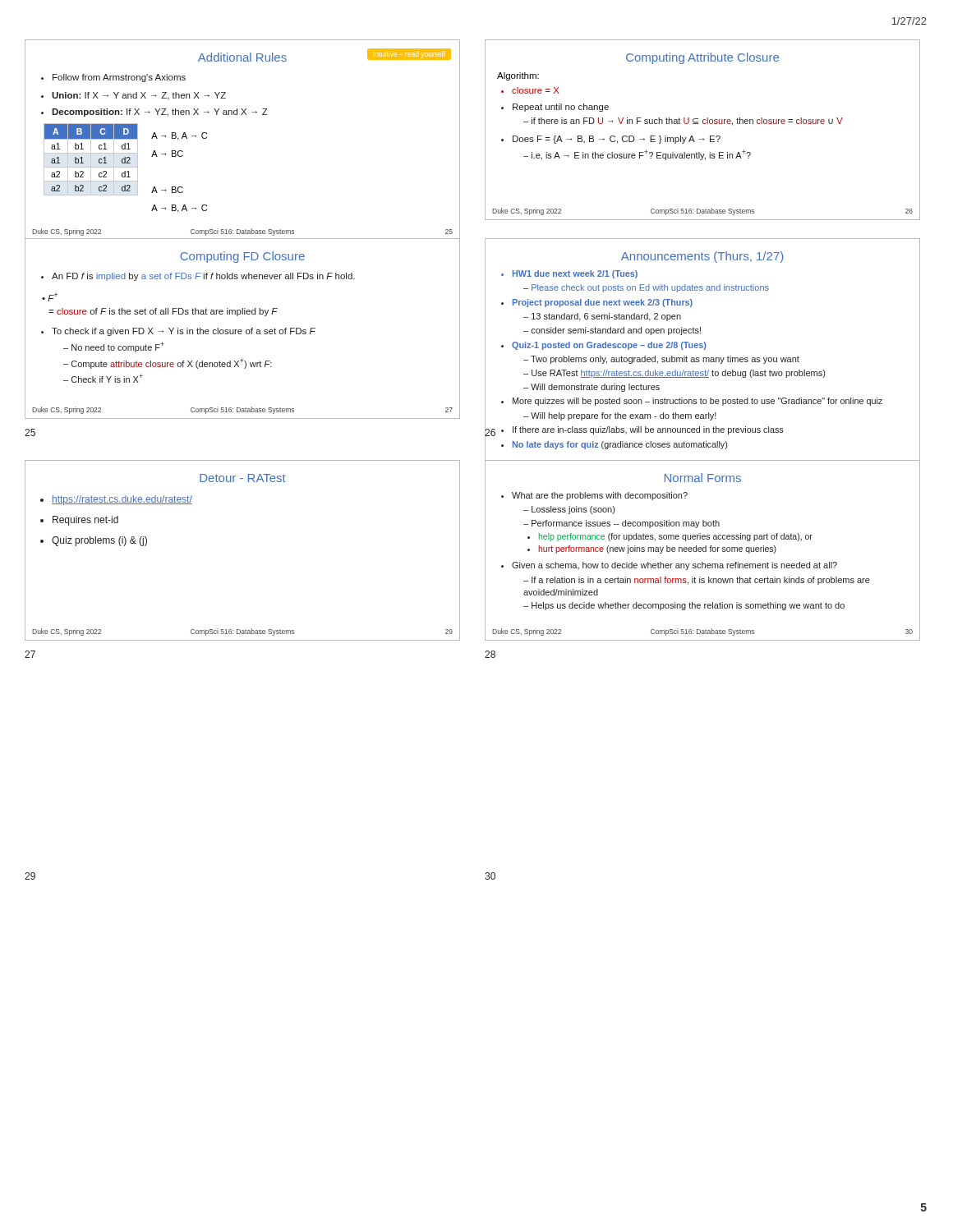
Task: Locate the element starting "HW1 due next week 2/1 (Tues)"
Action: pos(710,281)
